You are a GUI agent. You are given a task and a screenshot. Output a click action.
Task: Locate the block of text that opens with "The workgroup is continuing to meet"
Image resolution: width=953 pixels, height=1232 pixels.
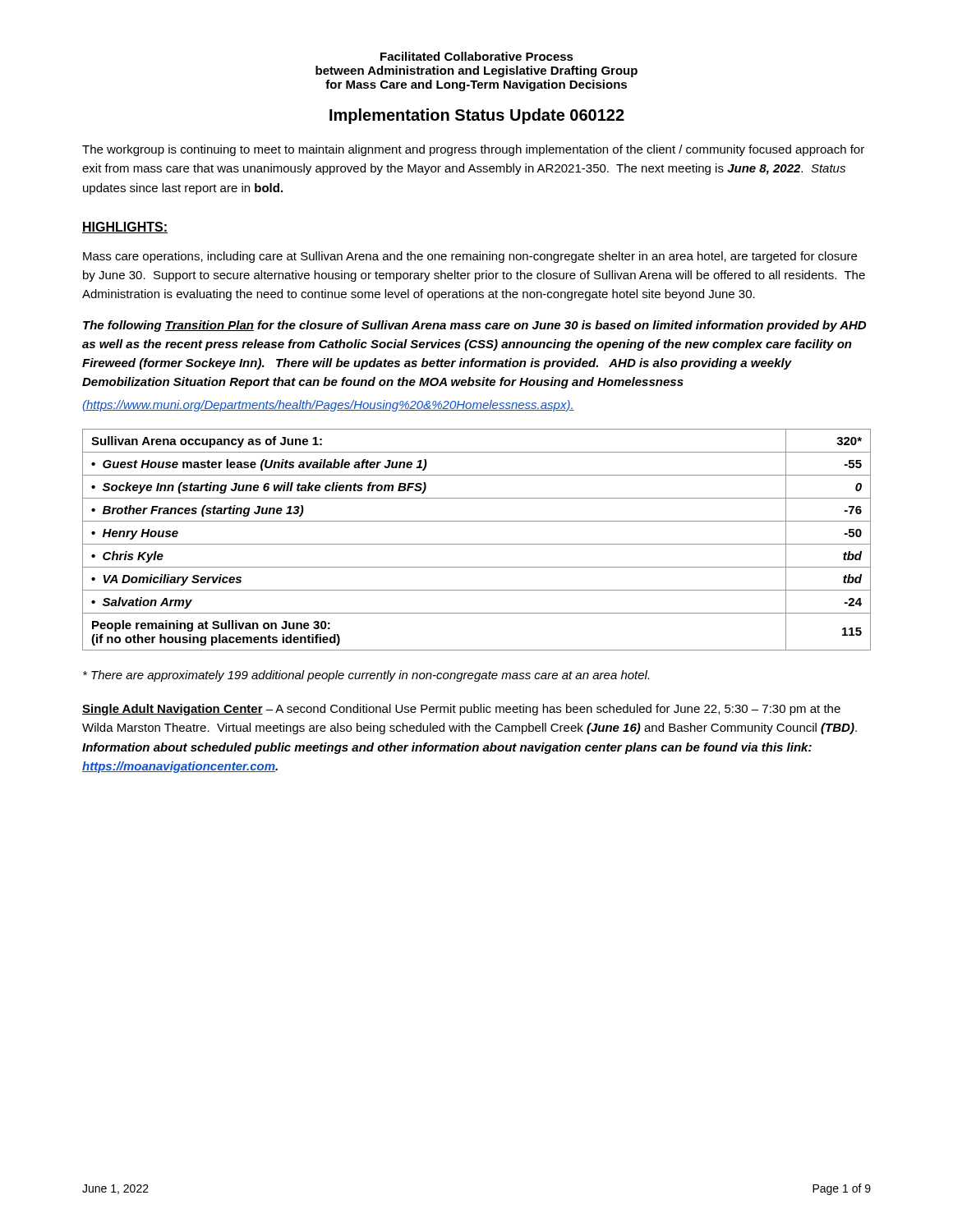[473, 168]
